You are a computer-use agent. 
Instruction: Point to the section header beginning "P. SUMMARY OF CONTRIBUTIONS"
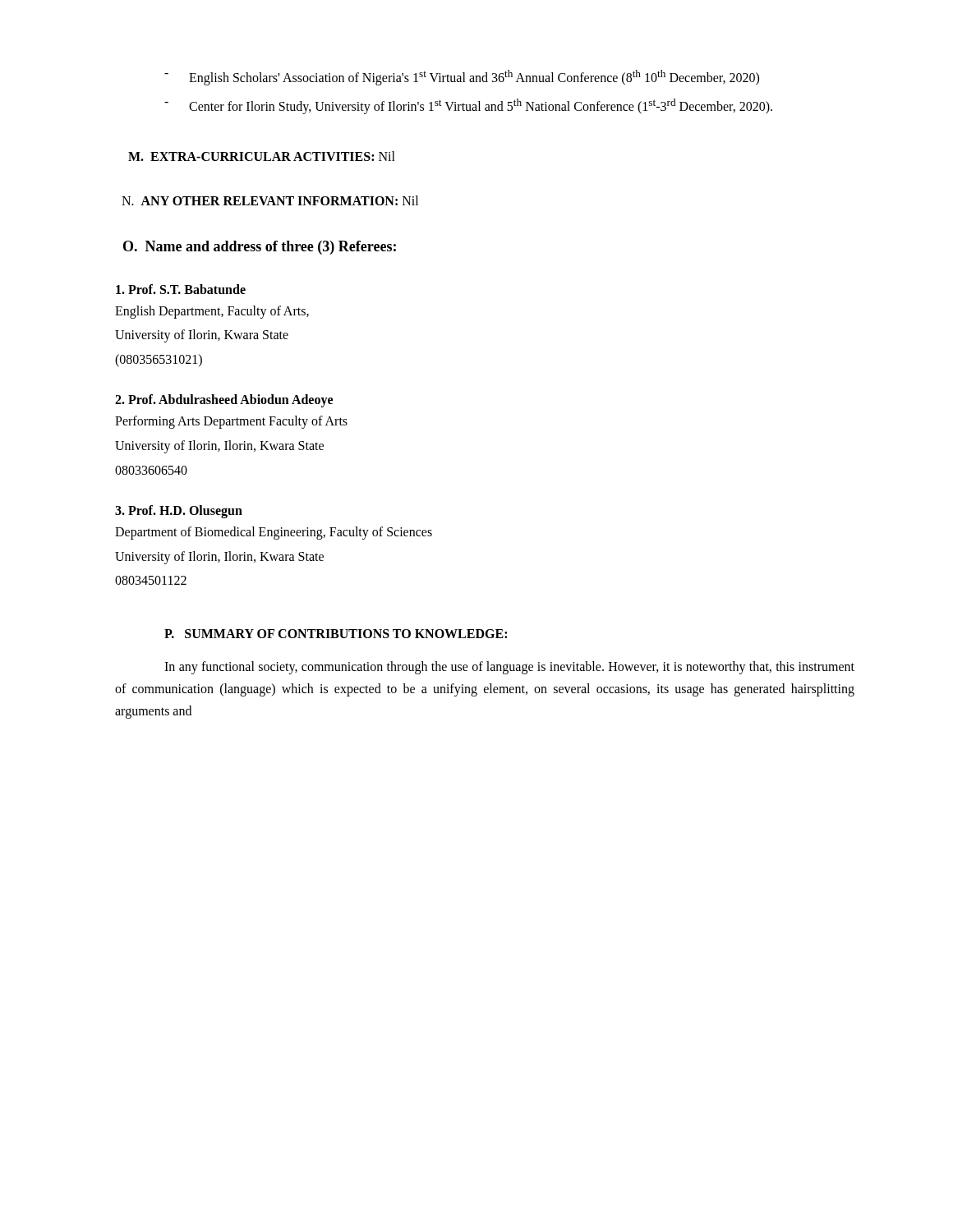click(336, 634)
